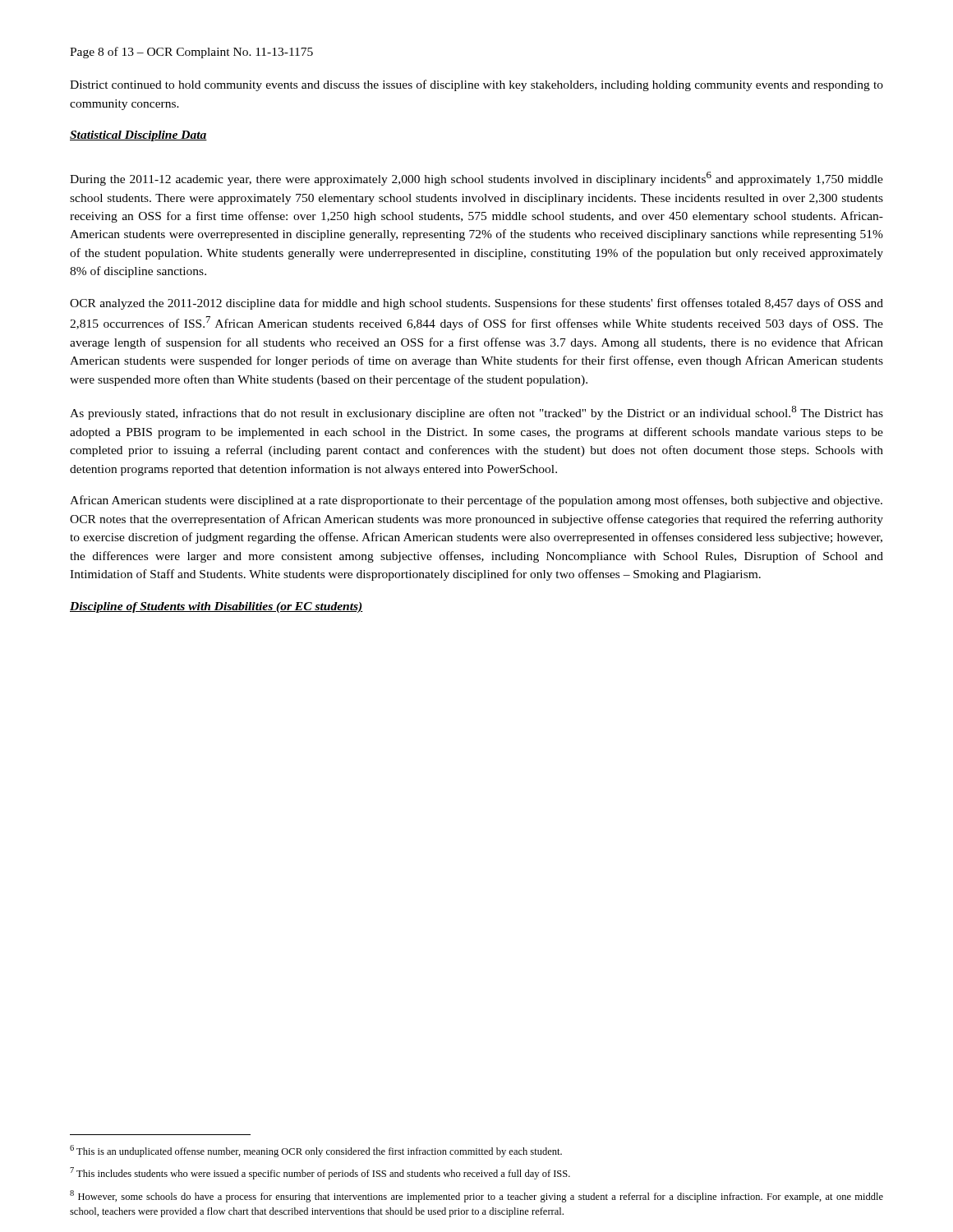Find the block starting "During the 2011-12"
953x1232 pixels.
tap(476, 223)
